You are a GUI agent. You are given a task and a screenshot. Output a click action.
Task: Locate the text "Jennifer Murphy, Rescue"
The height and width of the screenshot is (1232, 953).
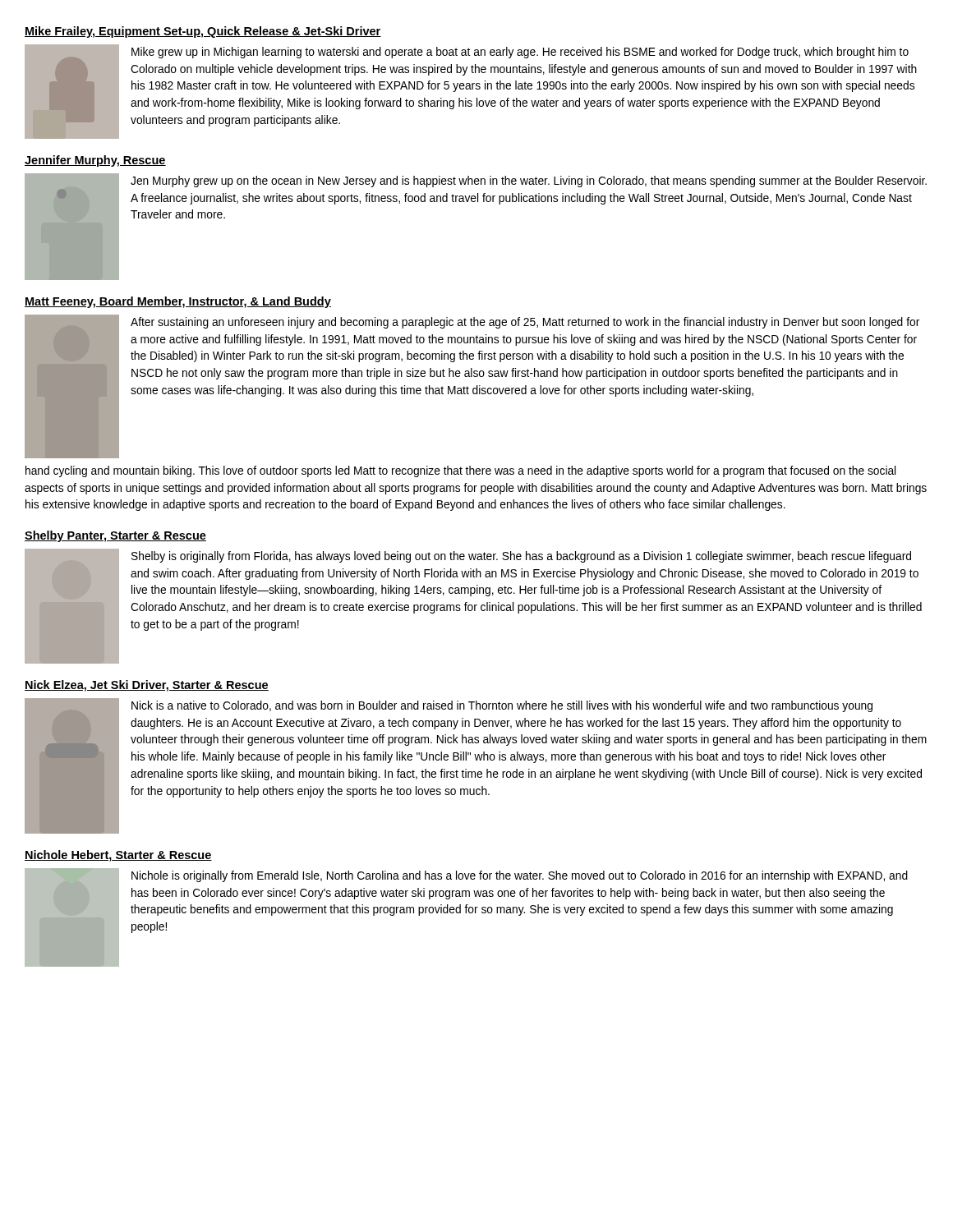[x=95, y=160]
